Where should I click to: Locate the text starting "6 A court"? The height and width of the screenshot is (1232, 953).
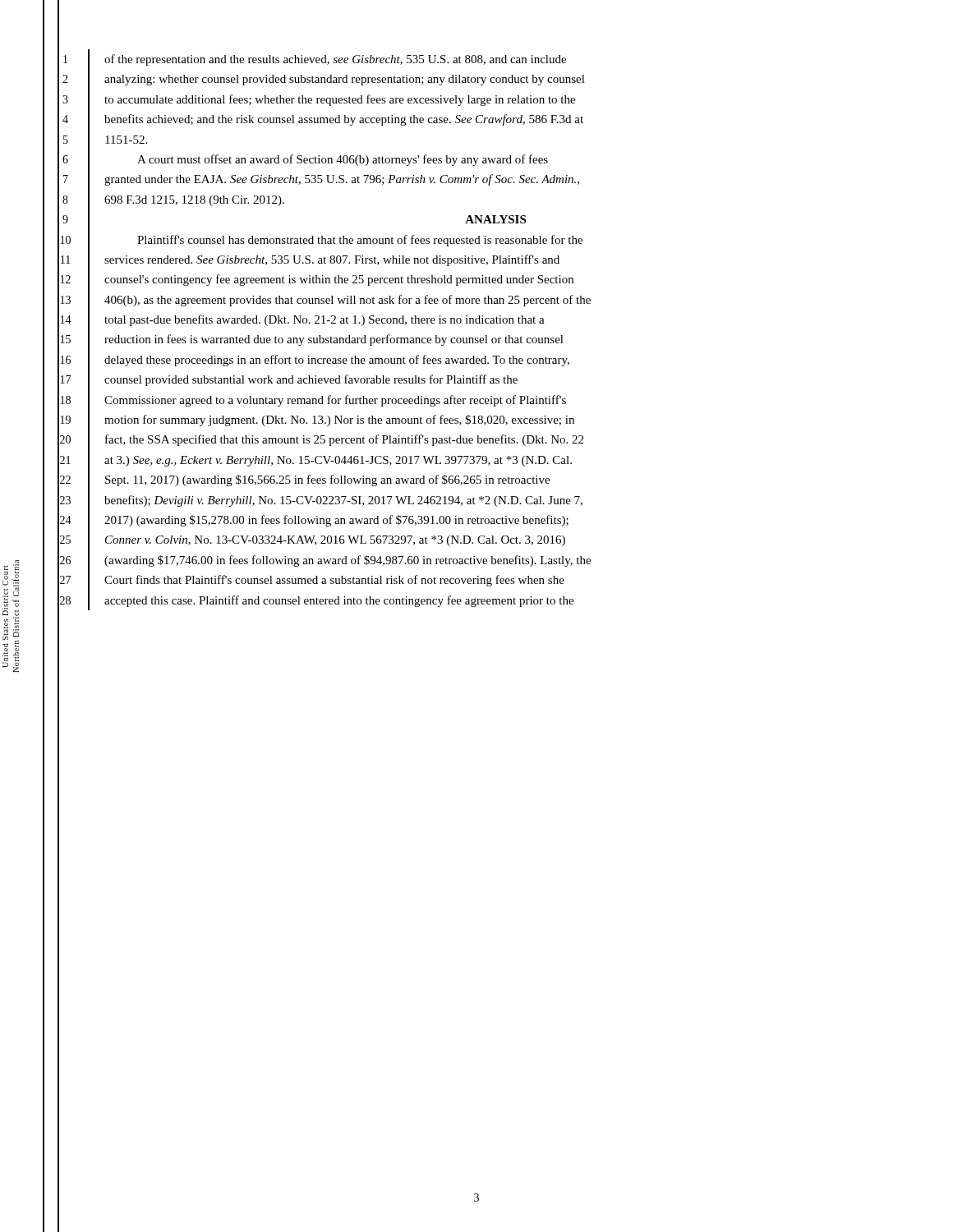click(x=465, y=180)
